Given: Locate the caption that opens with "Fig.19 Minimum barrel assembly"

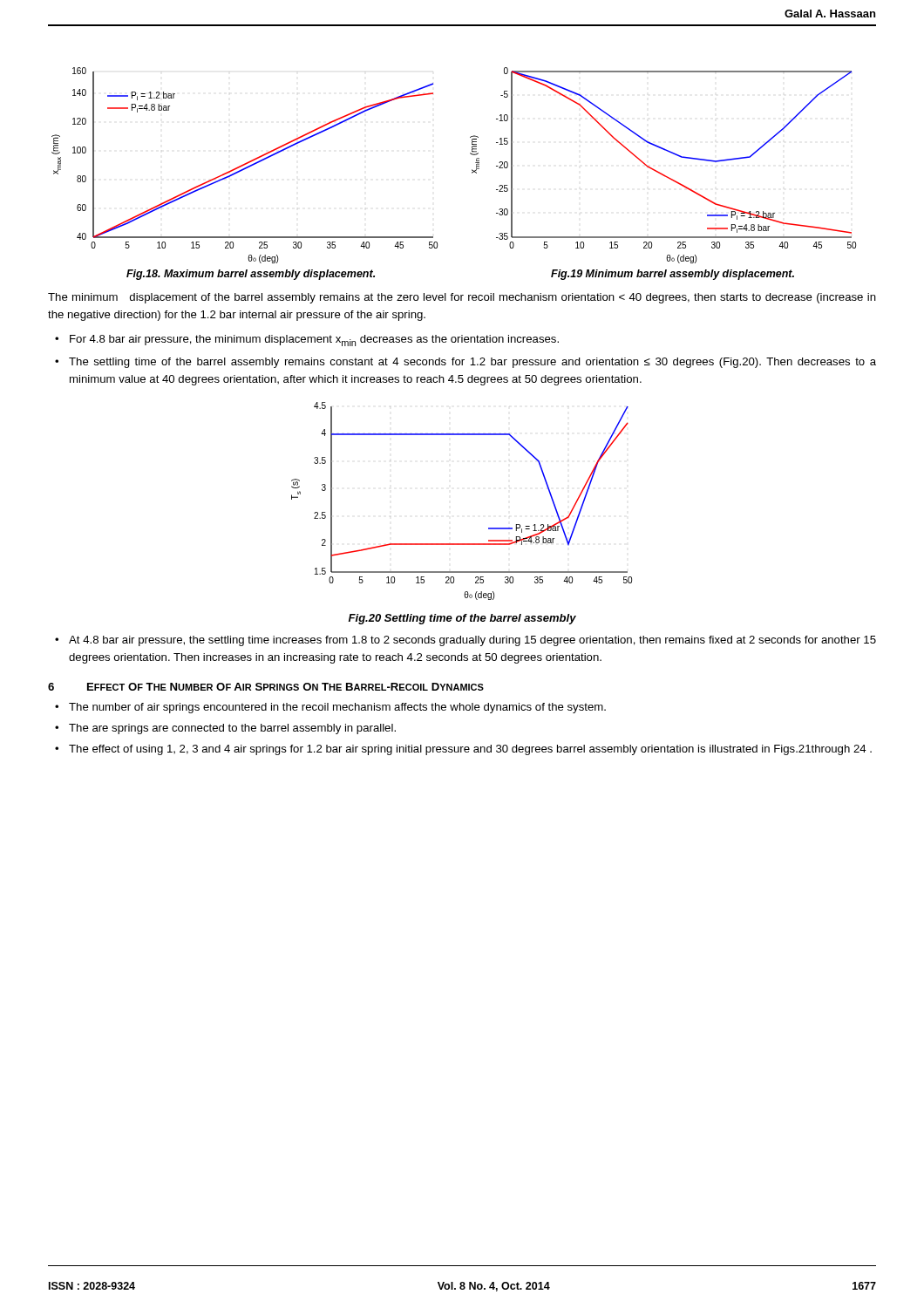Looking at the screenshot, I should 673,274.
